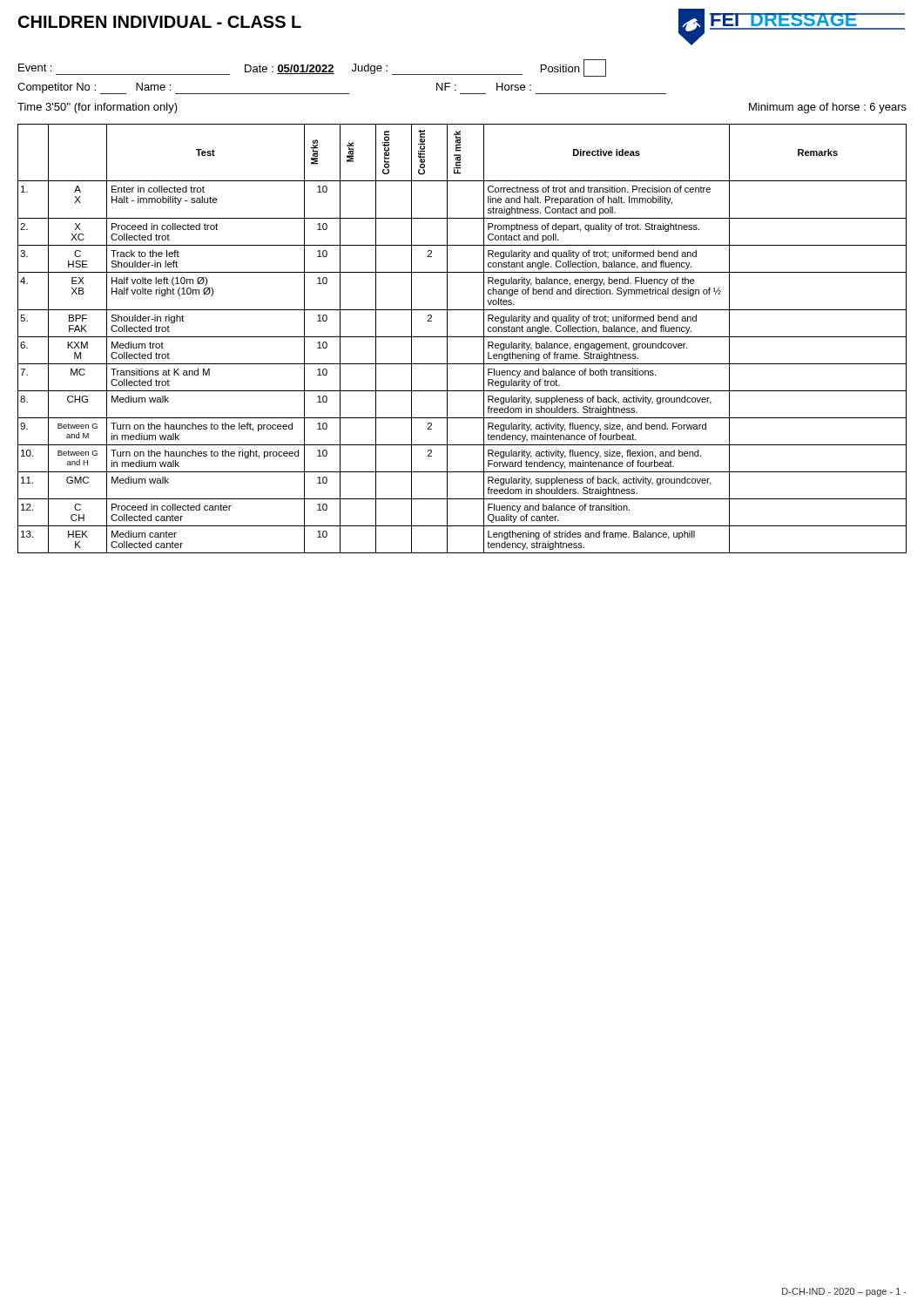Screen dimensions: 1307x924
Task: Where does it say "Competitor No : Name :"?
Action: click(183, 87)
